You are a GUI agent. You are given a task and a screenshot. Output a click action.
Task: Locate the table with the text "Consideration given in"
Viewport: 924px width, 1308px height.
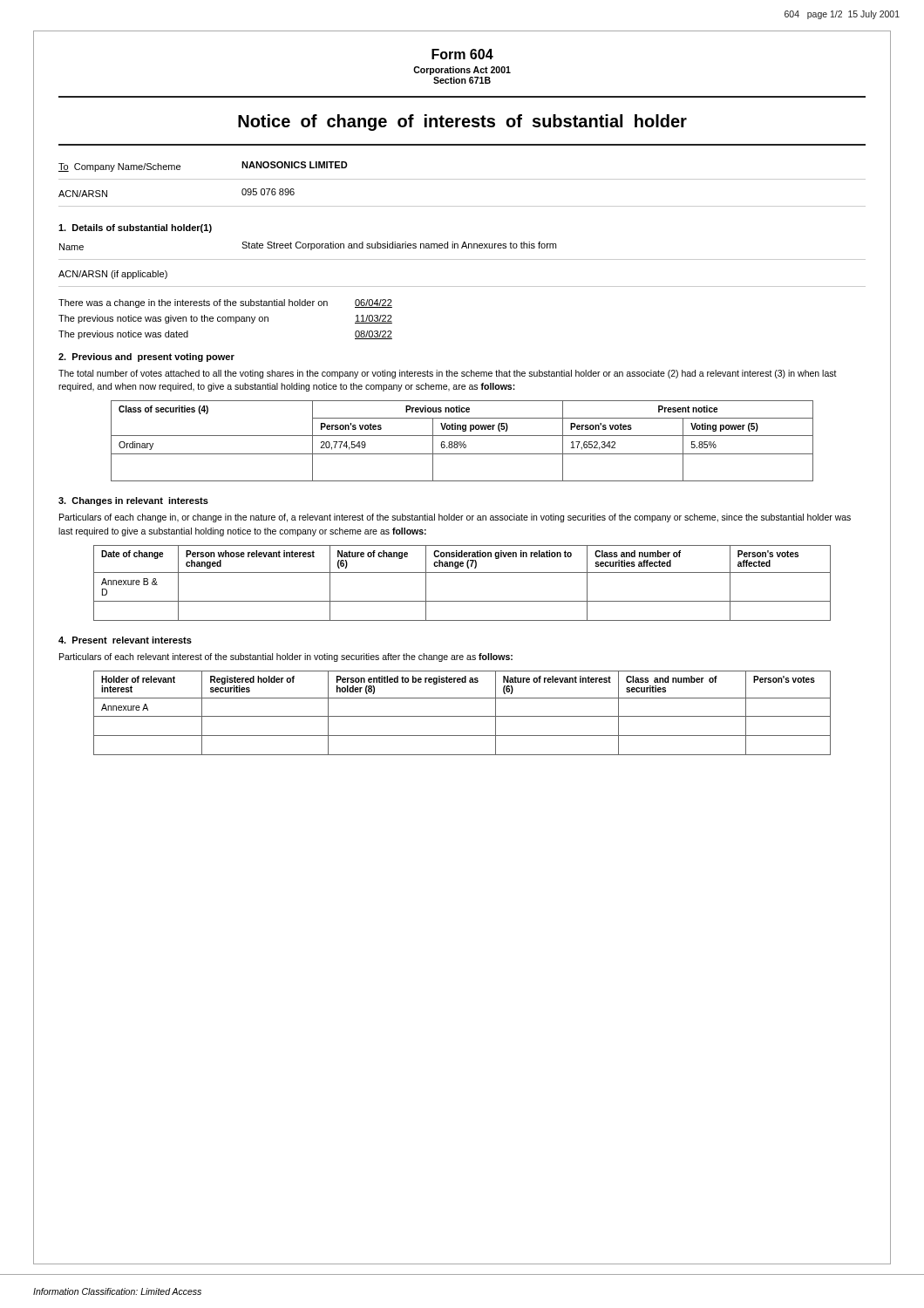[x=462, y=583]
